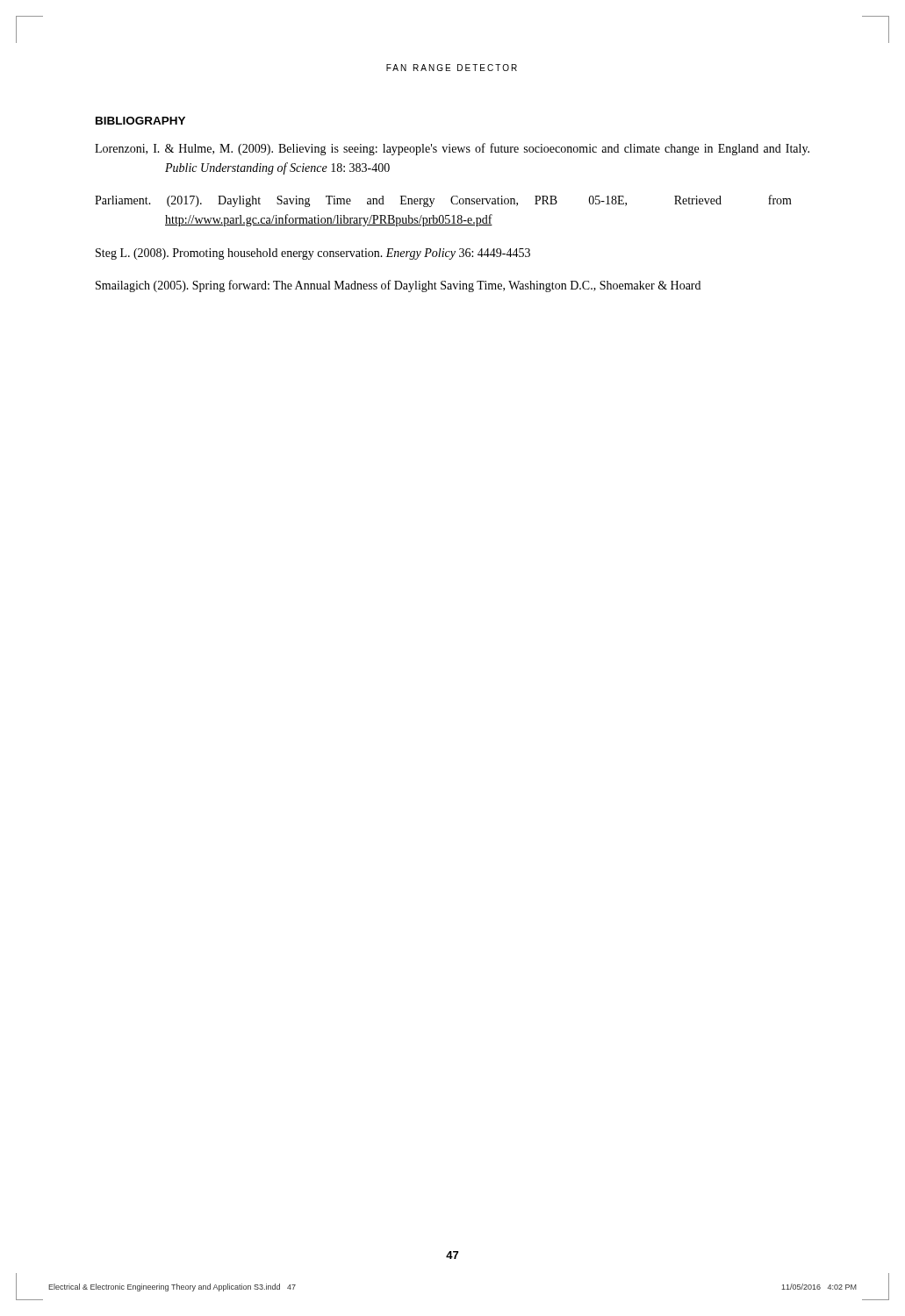Locate the block of text that opens with "Smailagich (2005). Spring forward: The Annual Madness"

coord(398,286)
